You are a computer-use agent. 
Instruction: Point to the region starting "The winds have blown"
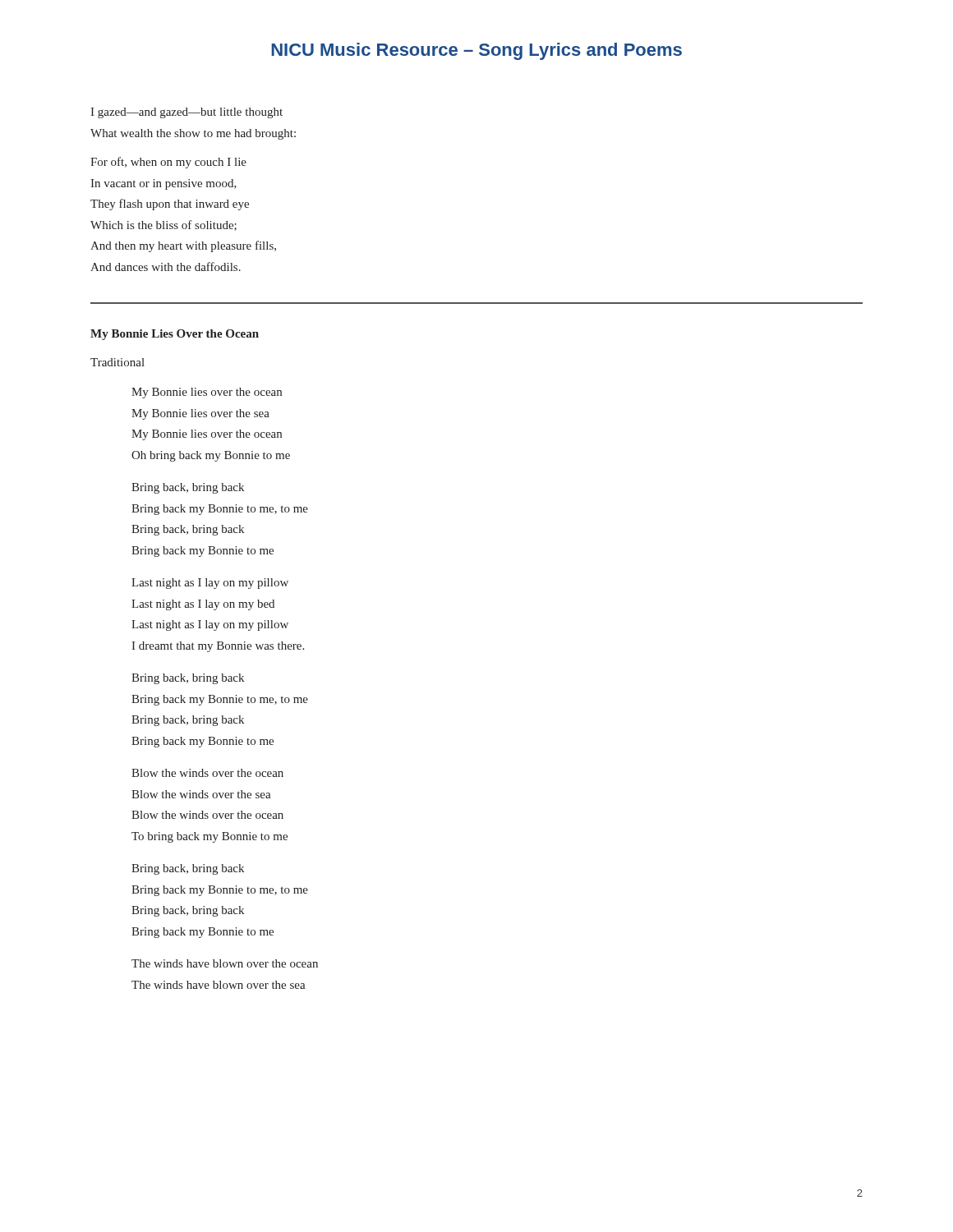click(x=225, y=963)
